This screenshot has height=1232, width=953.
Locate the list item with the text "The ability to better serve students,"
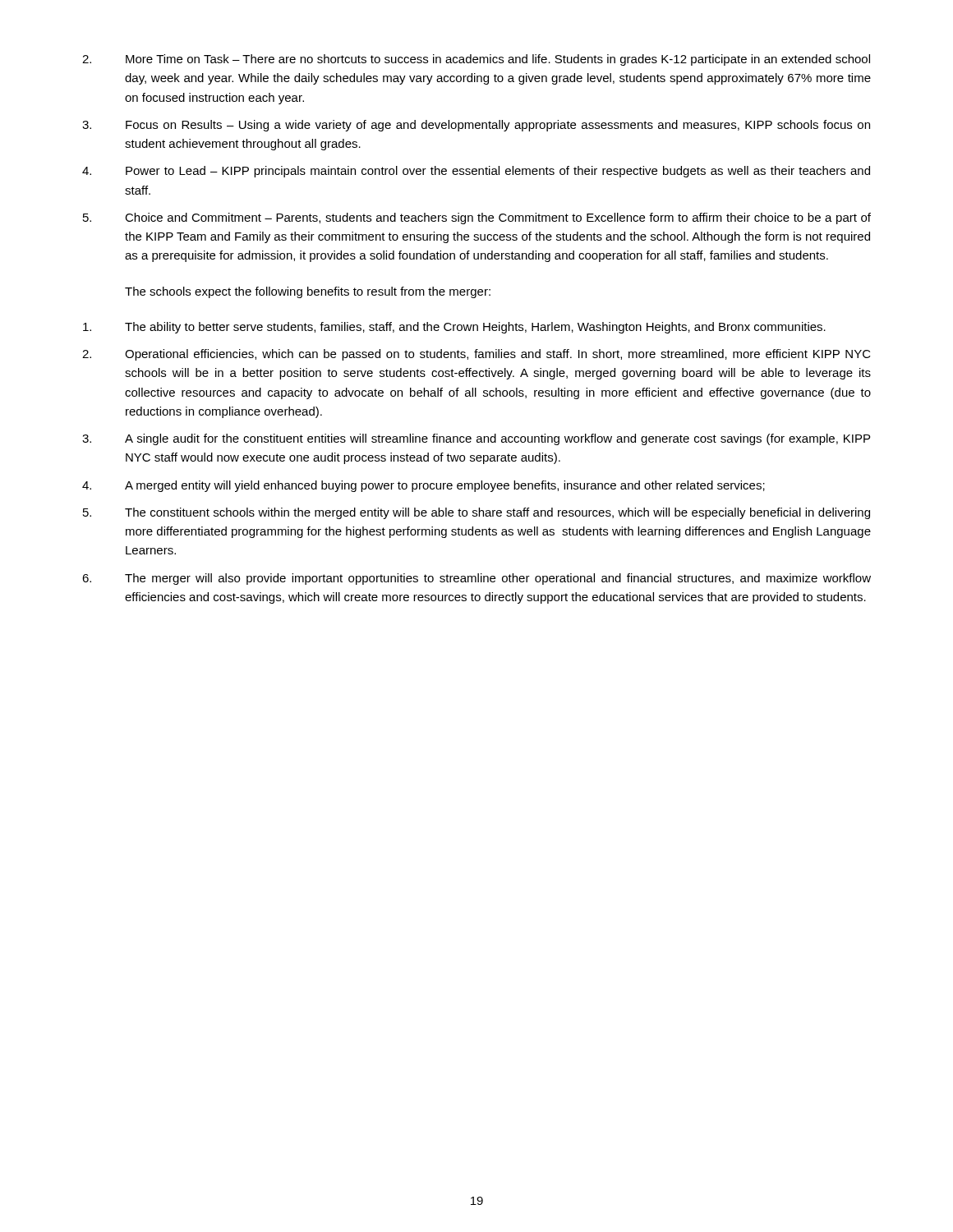(x=476, y=326)
